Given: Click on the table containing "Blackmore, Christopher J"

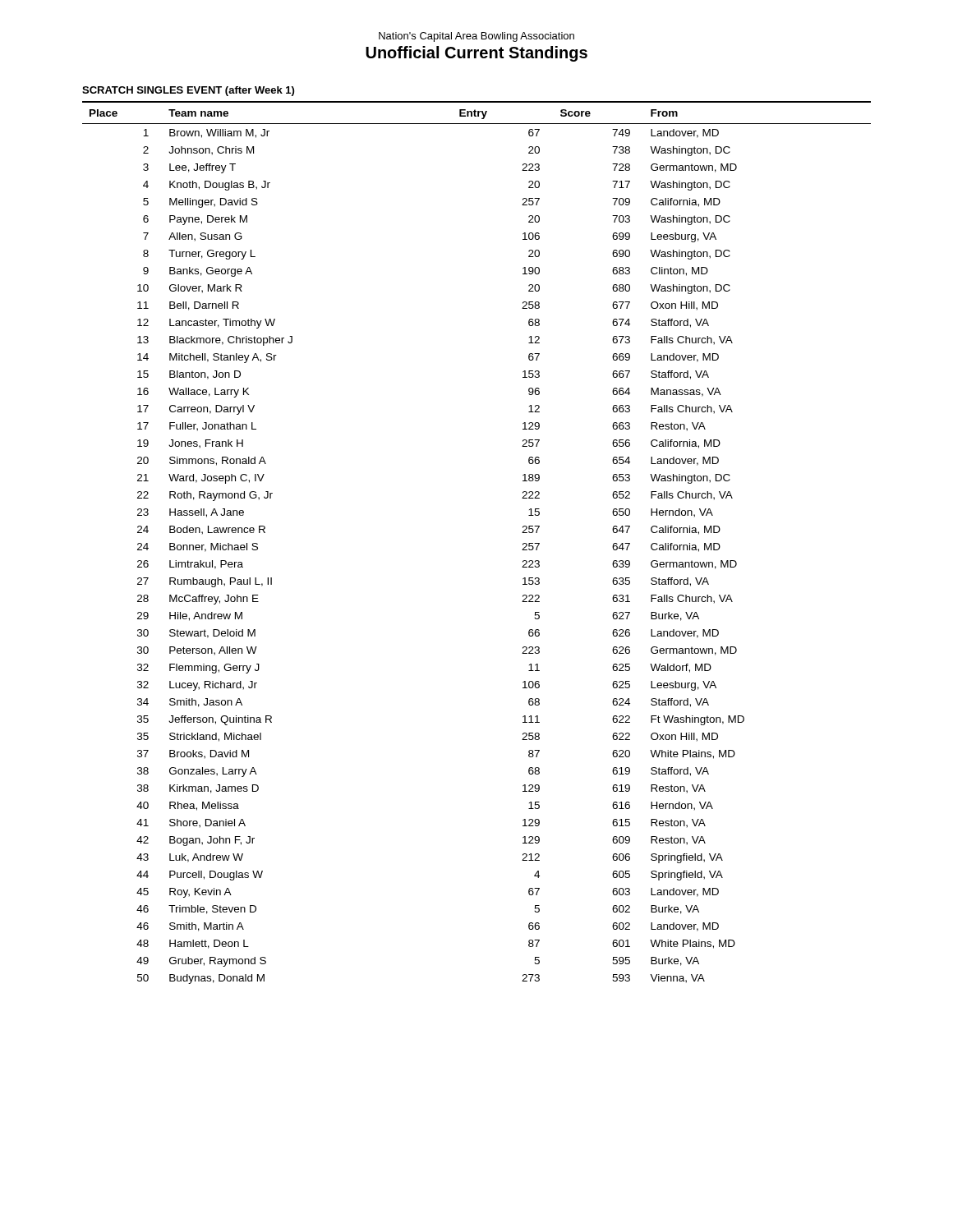Looking at the screenshot, I should [x=476, y=546].
